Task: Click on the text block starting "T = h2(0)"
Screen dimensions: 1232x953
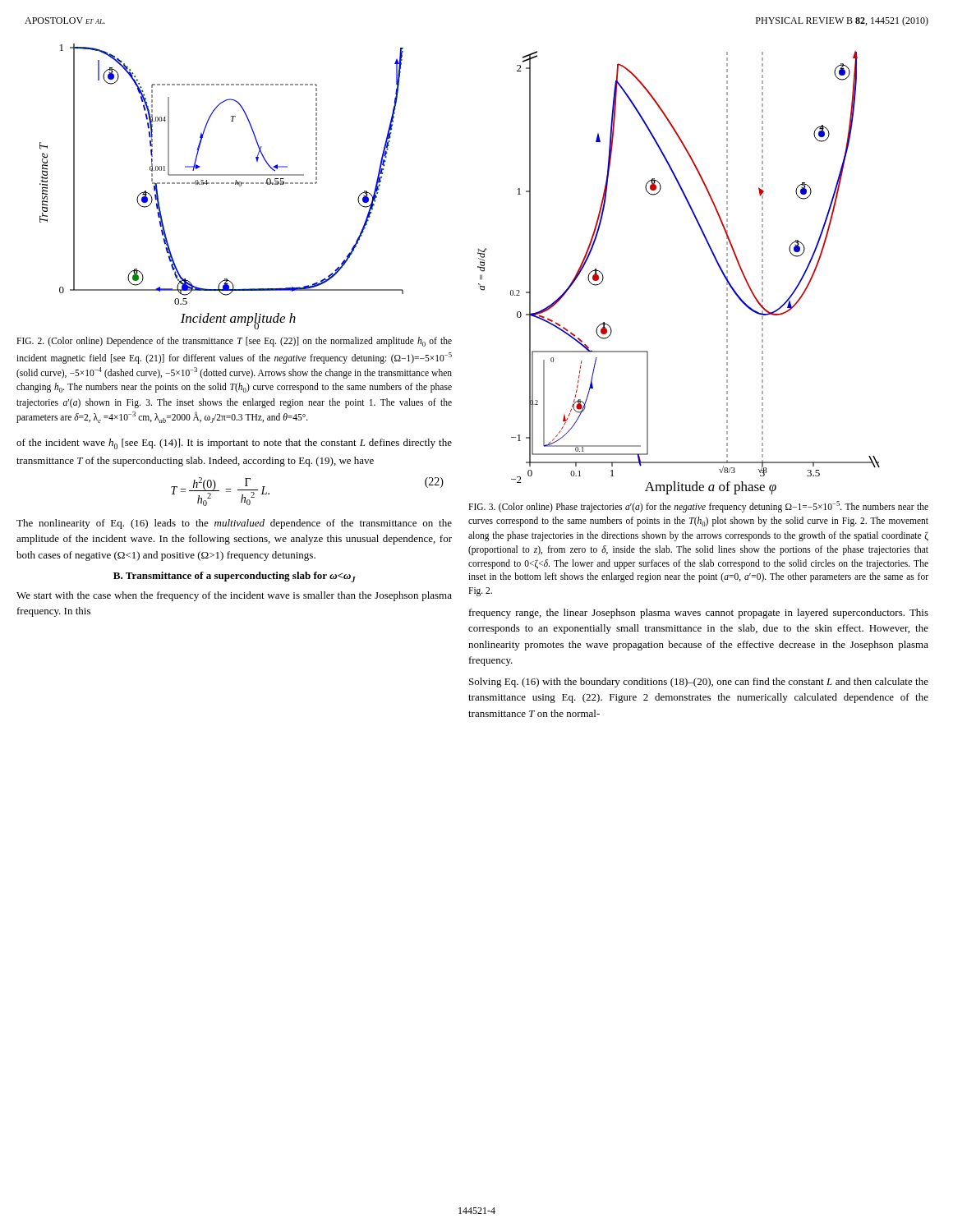Action: (204, 491)
